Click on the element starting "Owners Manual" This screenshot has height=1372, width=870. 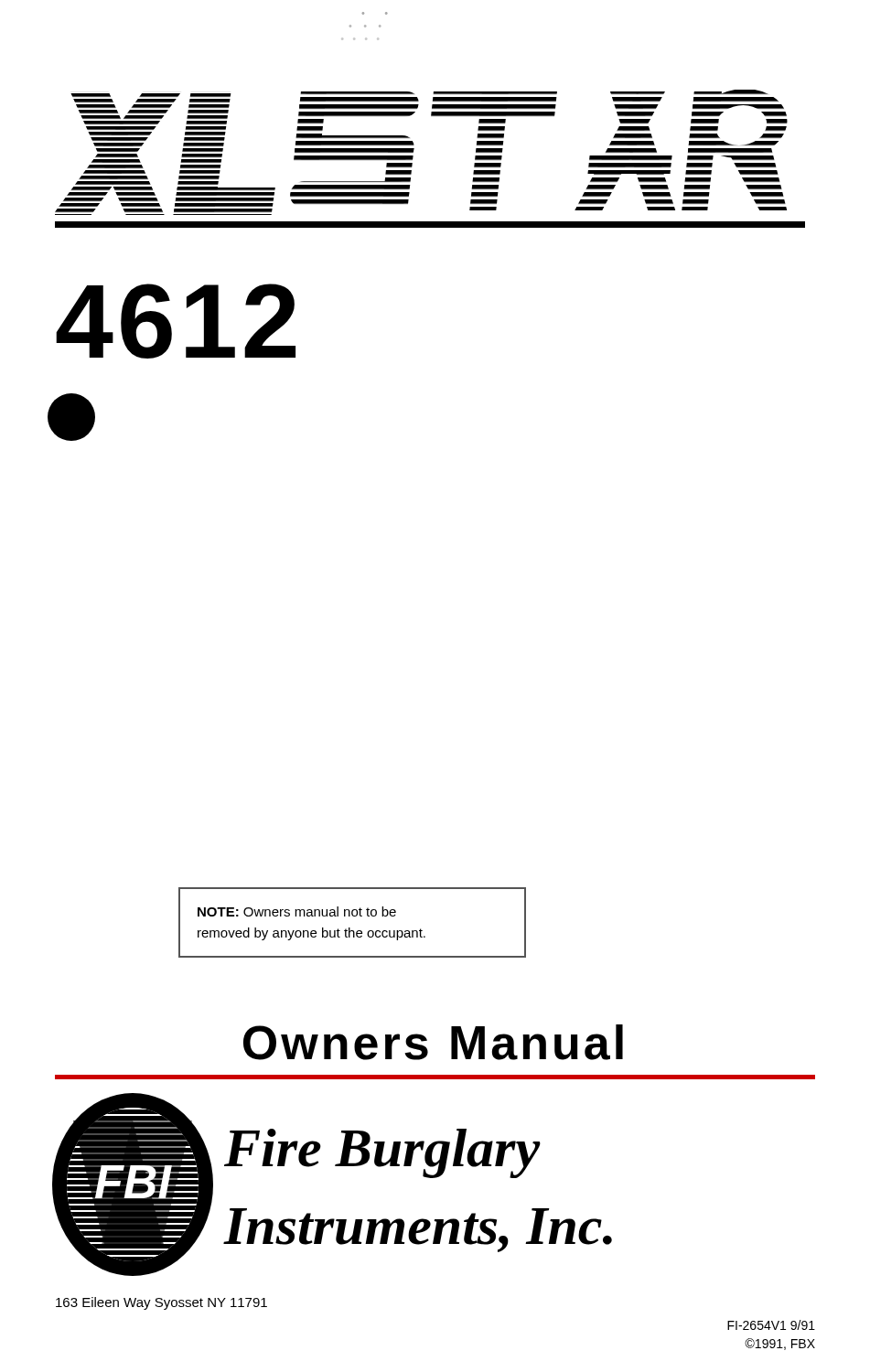tap(435, 1043)
